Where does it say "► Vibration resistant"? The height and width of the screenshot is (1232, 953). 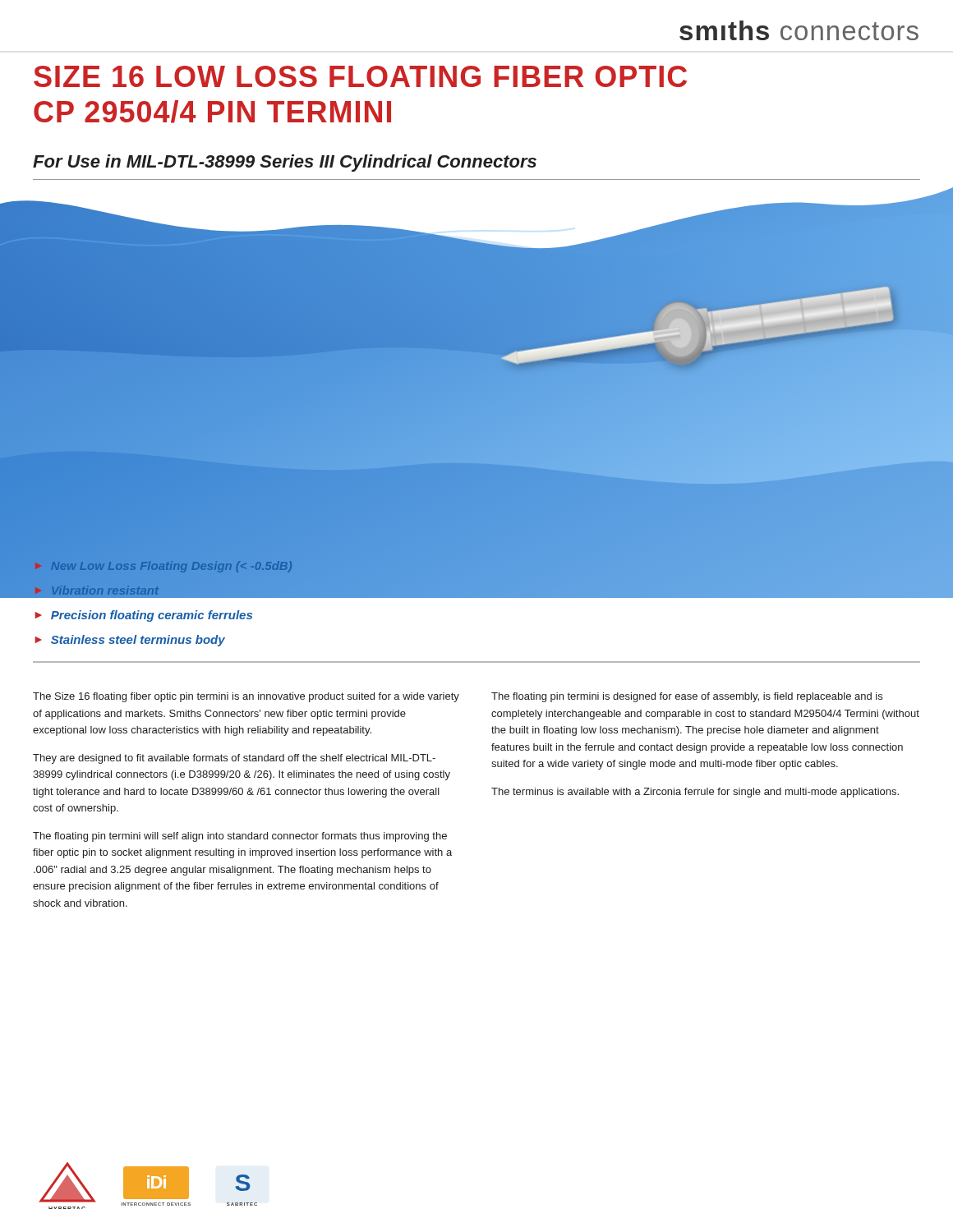click(x=96, y=590)
